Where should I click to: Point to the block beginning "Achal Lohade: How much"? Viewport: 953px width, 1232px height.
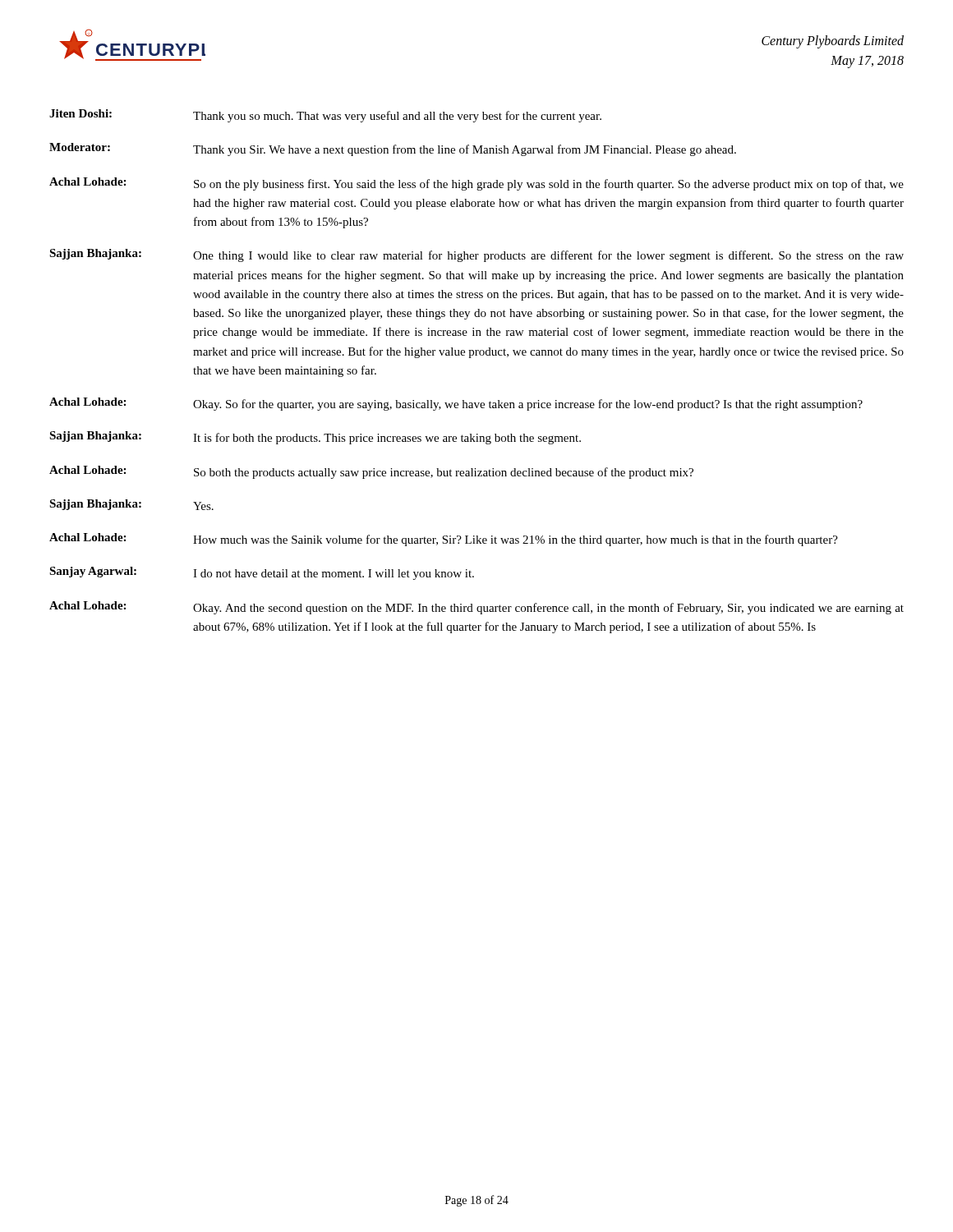click(x=476, y=540)
